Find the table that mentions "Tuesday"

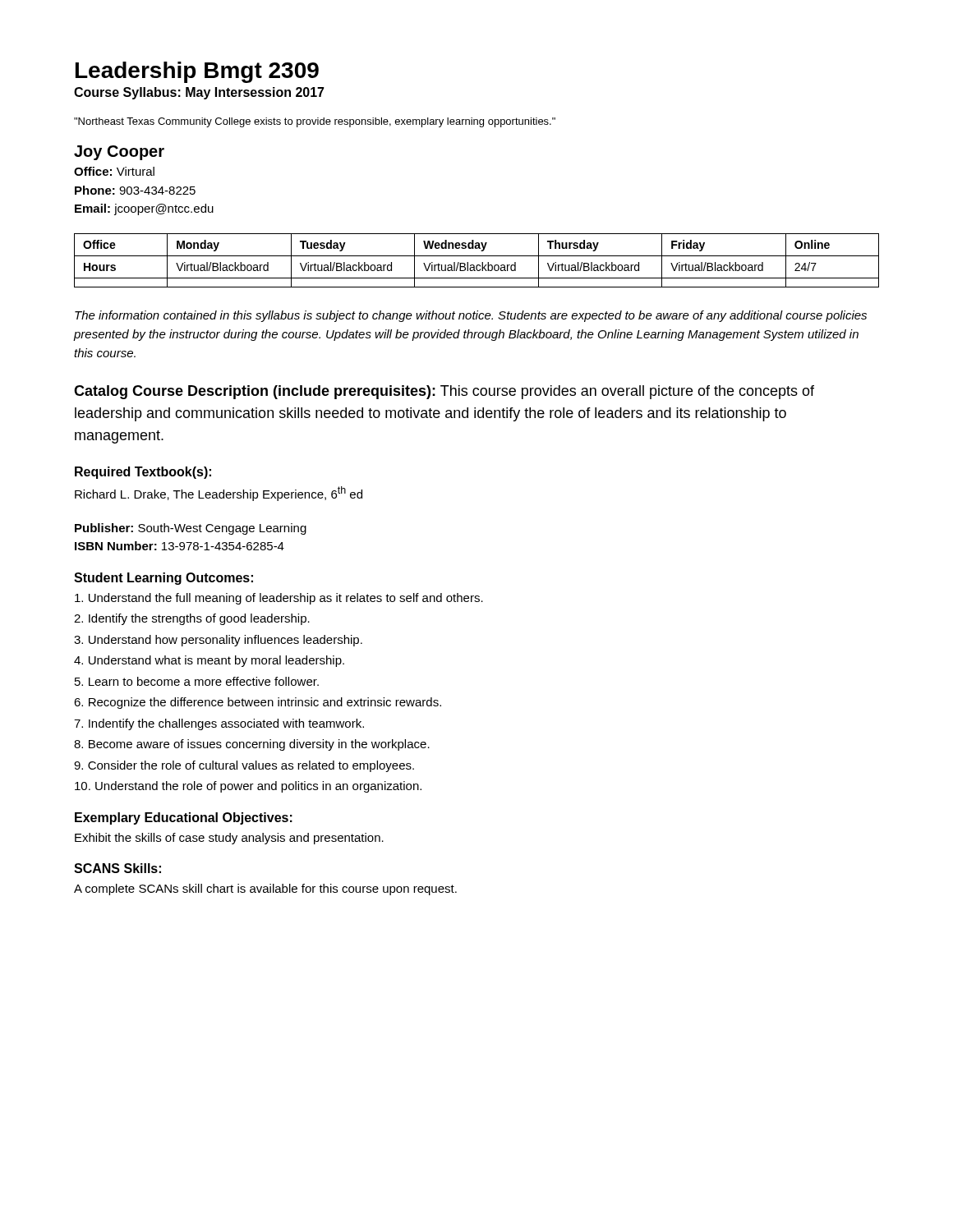(x=476, y=260)
